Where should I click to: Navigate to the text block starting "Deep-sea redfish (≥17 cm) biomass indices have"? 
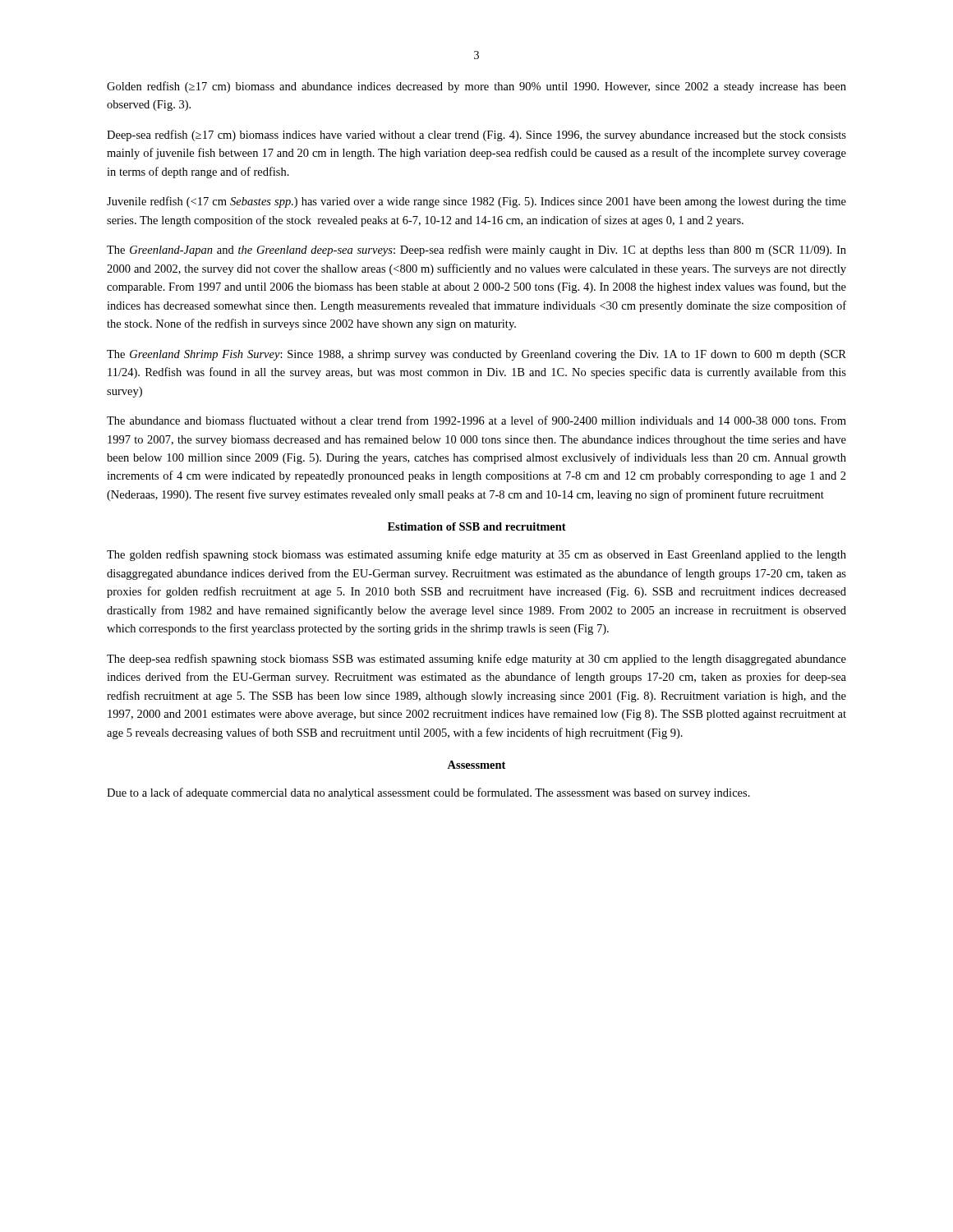pyautogui.click(x=476, y=153)
